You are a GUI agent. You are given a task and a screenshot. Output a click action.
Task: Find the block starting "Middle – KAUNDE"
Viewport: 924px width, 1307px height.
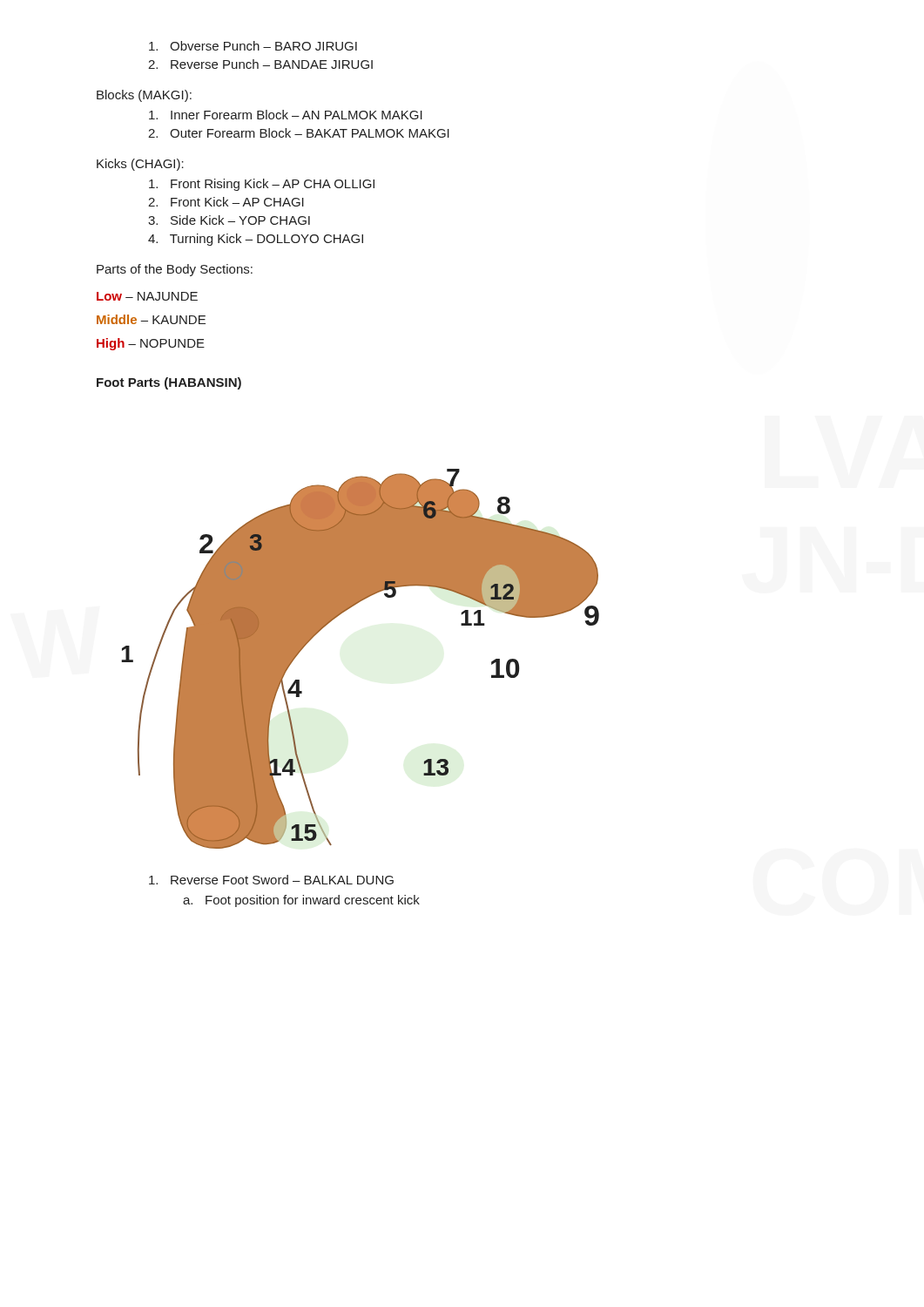[151, 319]
